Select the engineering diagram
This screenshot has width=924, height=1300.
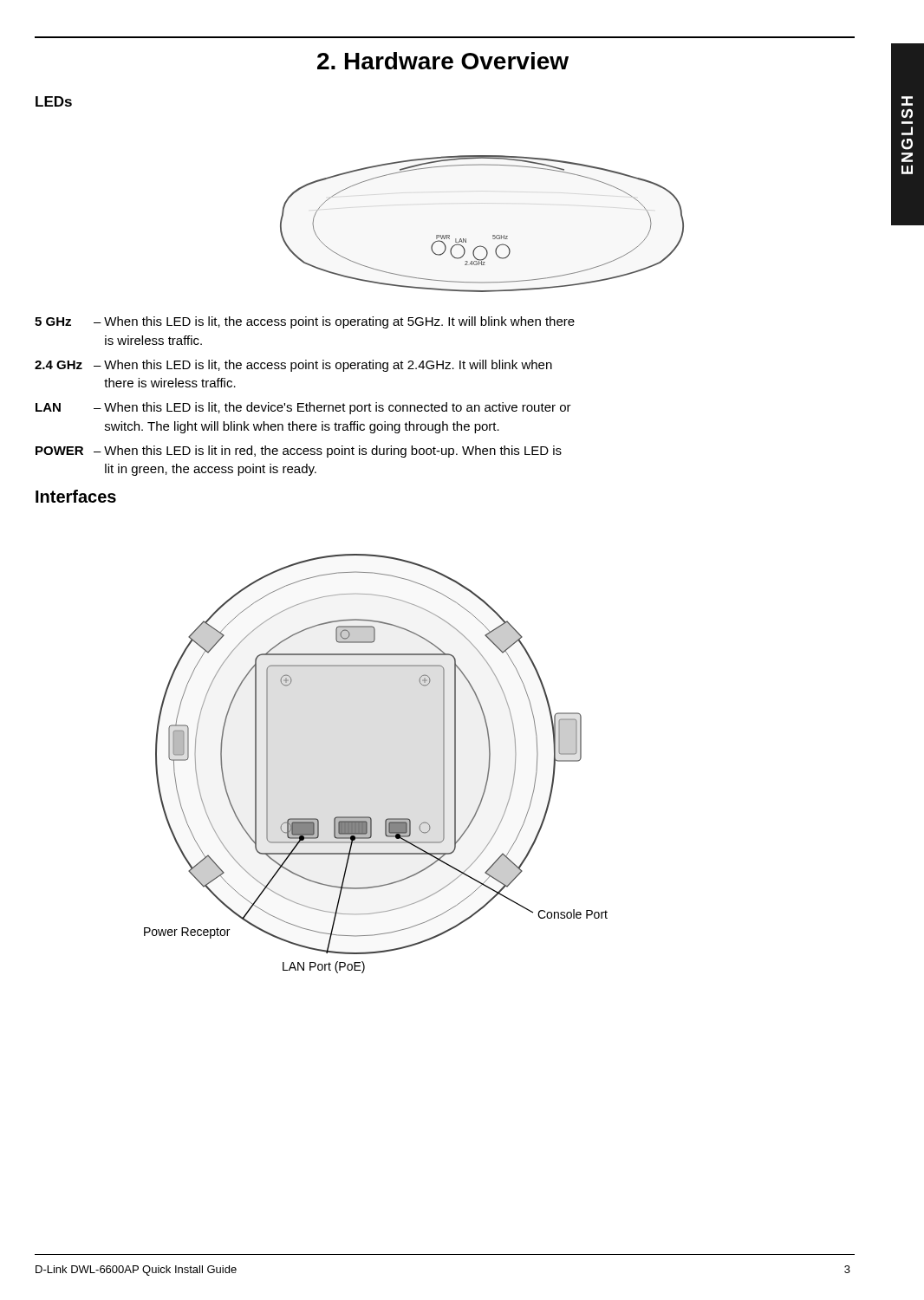tap(443, 784)
